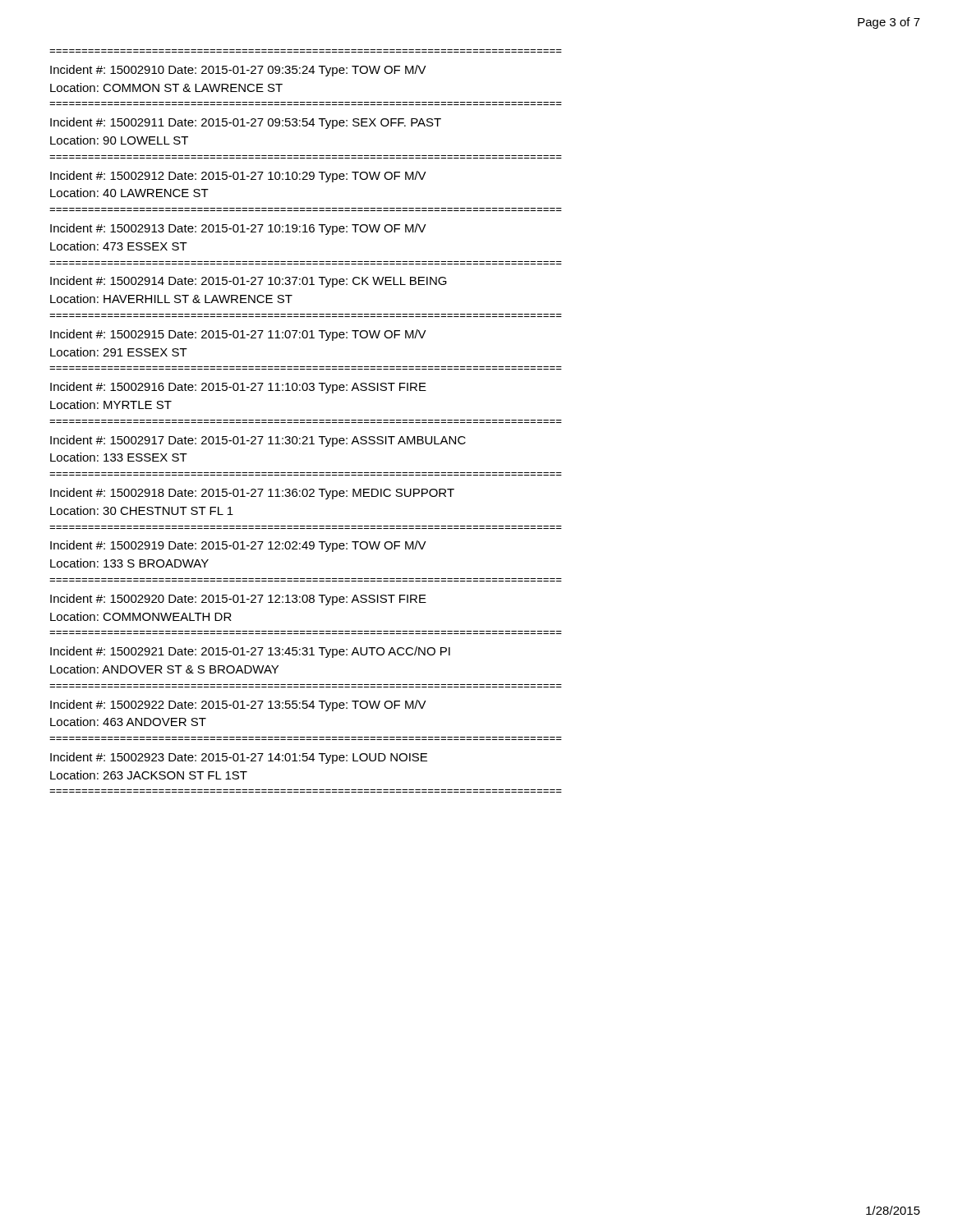Point to the block beginning "Incident #: 15002919"

pos(238,546)
